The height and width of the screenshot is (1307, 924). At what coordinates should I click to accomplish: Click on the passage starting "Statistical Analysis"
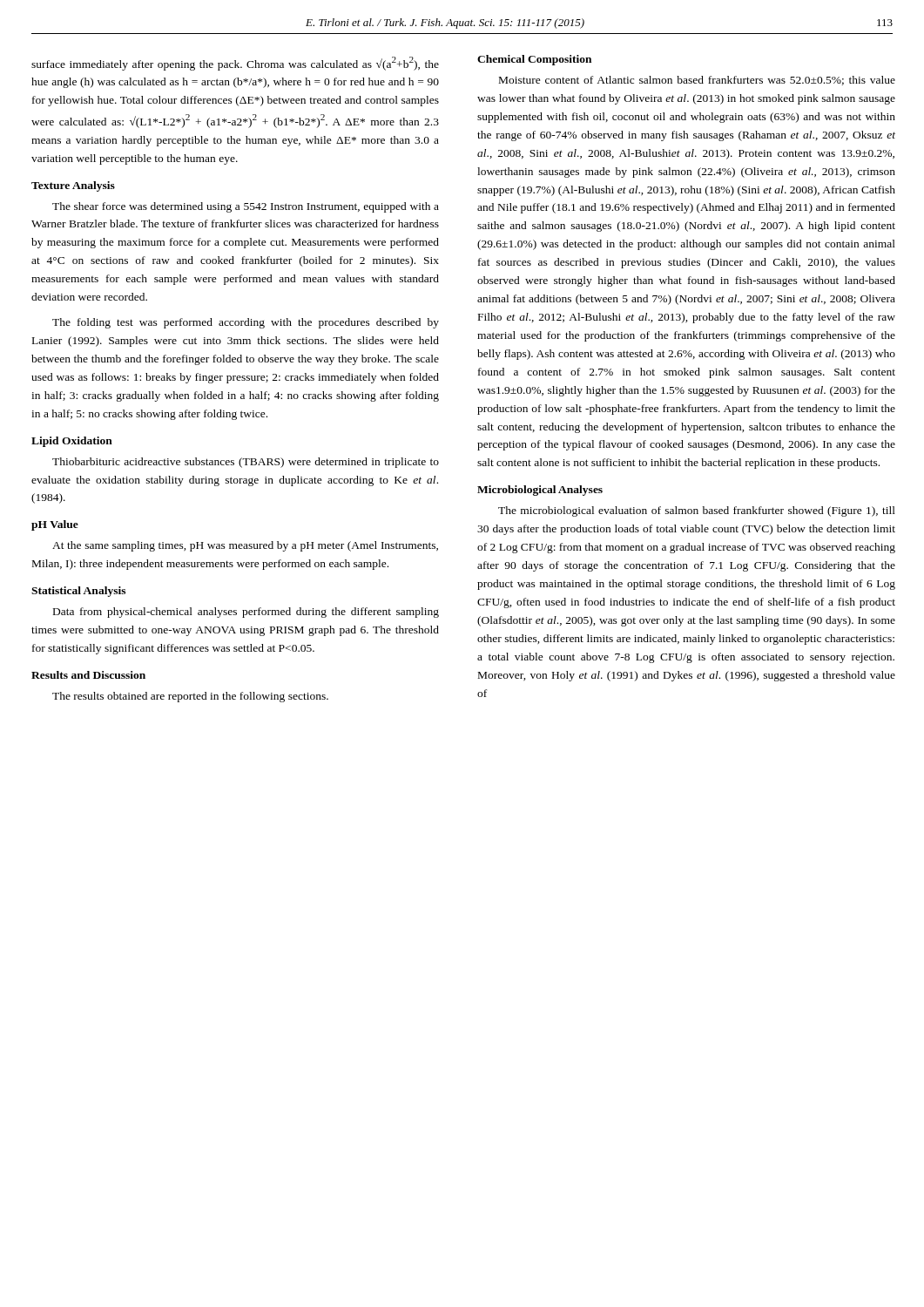pyautogui.click(x=79, y=591)
